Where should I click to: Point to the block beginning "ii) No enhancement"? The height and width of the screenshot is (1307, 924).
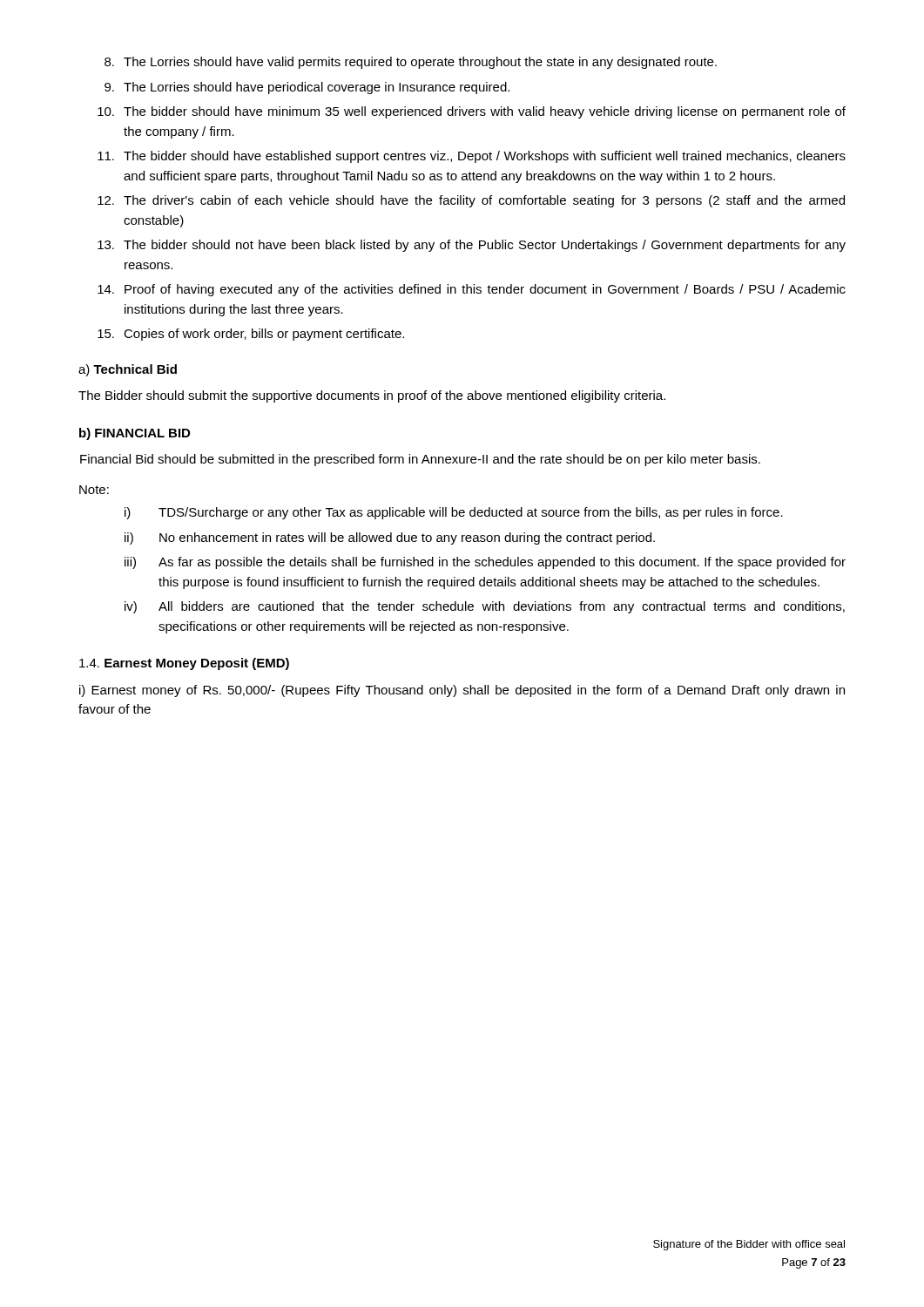pos(485,537)
